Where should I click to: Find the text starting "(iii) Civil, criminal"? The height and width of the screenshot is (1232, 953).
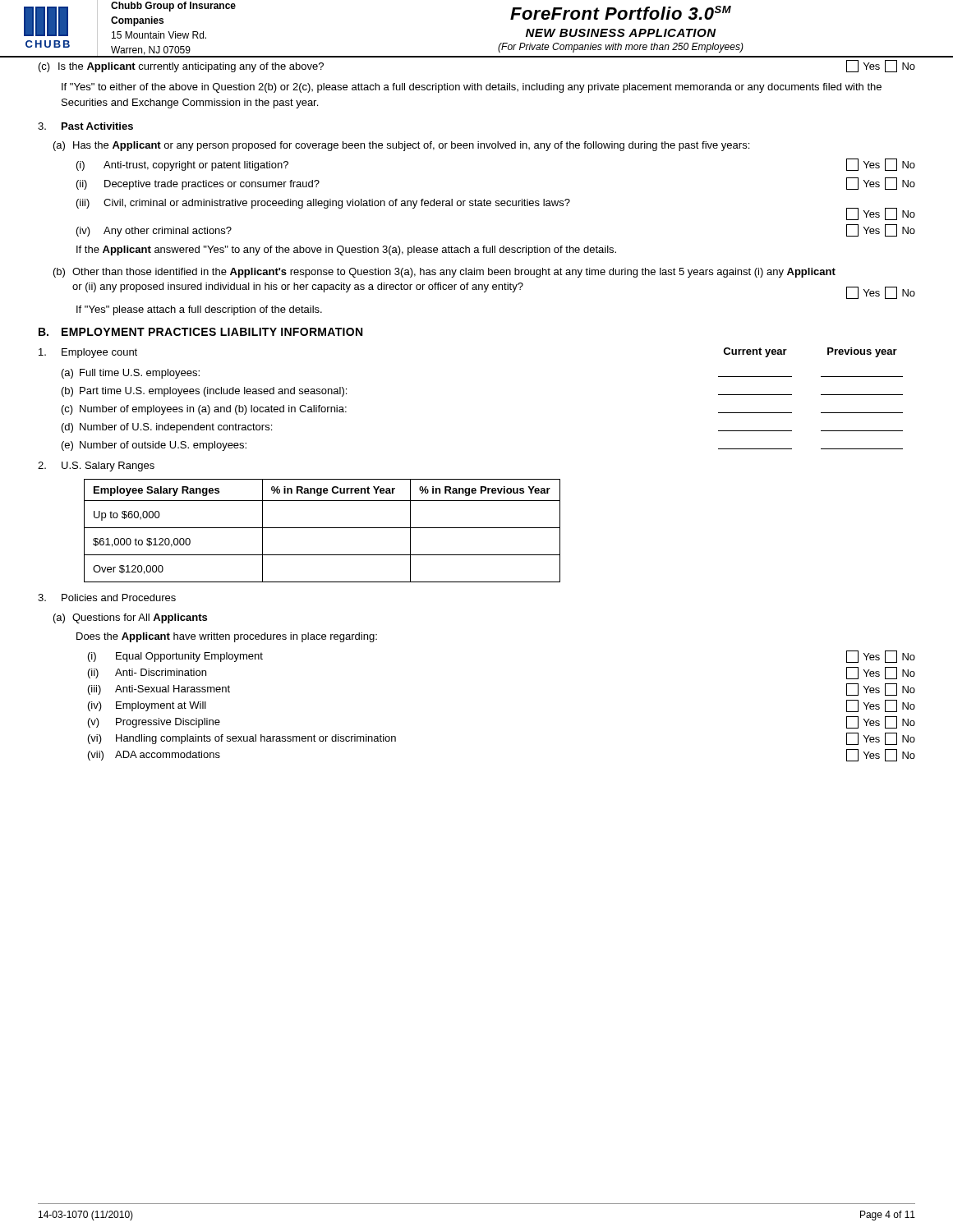[x=495, y=208]
